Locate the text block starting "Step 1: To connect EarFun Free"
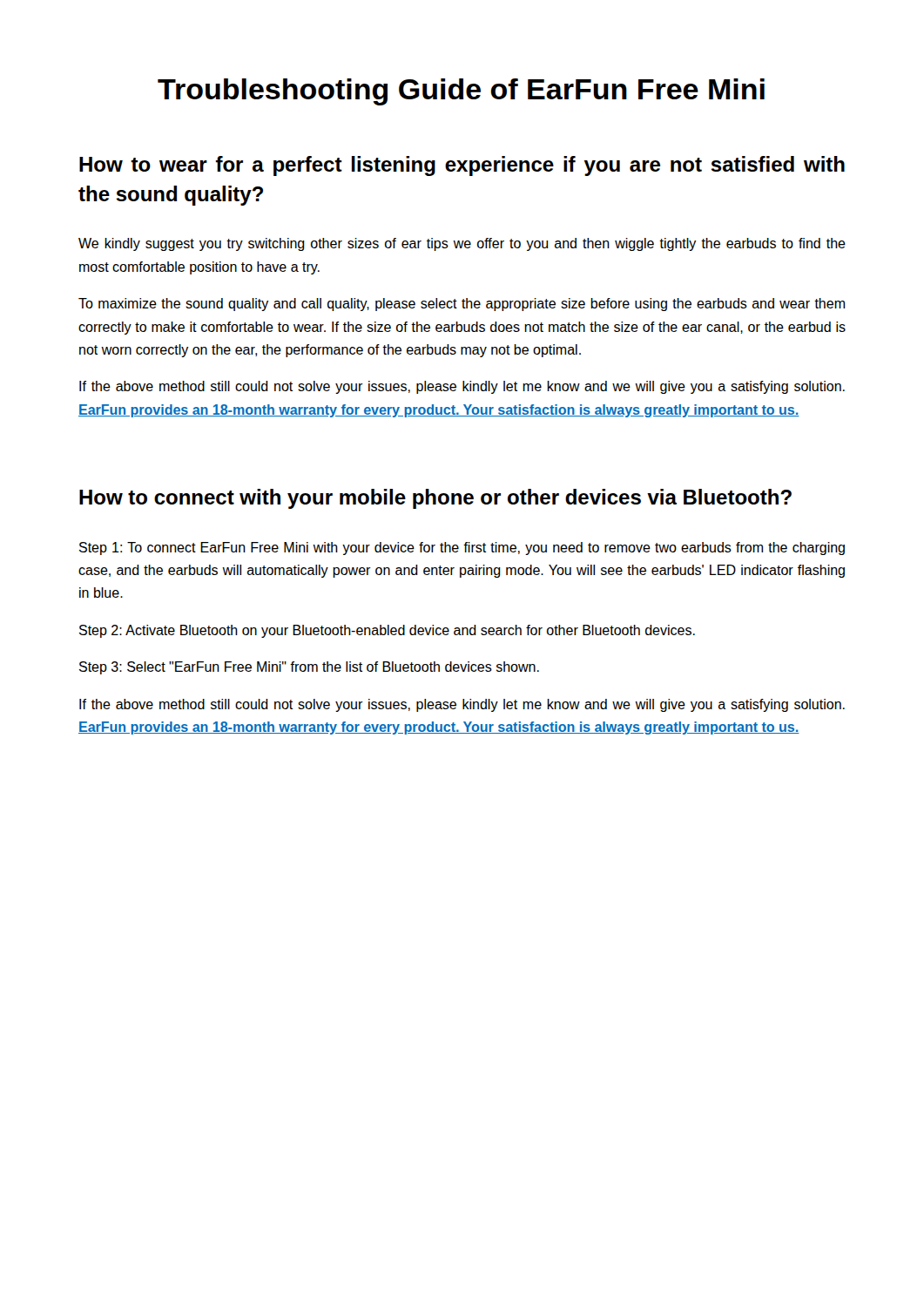This screenshot has height=1307, width=924. [462, 571]
